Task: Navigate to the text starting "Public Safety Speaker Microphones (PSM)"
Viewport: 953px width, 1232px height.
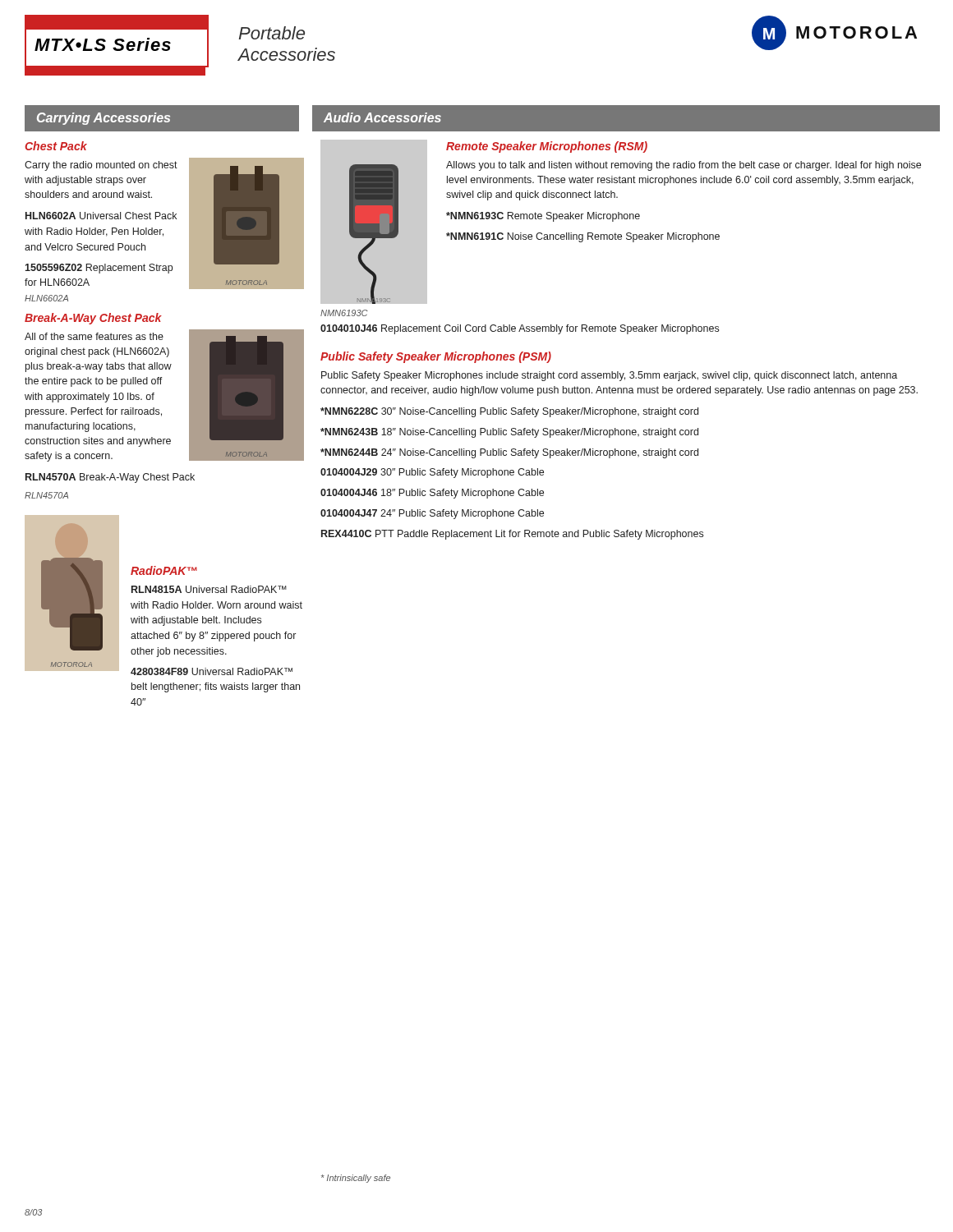Action: point(436,356)
